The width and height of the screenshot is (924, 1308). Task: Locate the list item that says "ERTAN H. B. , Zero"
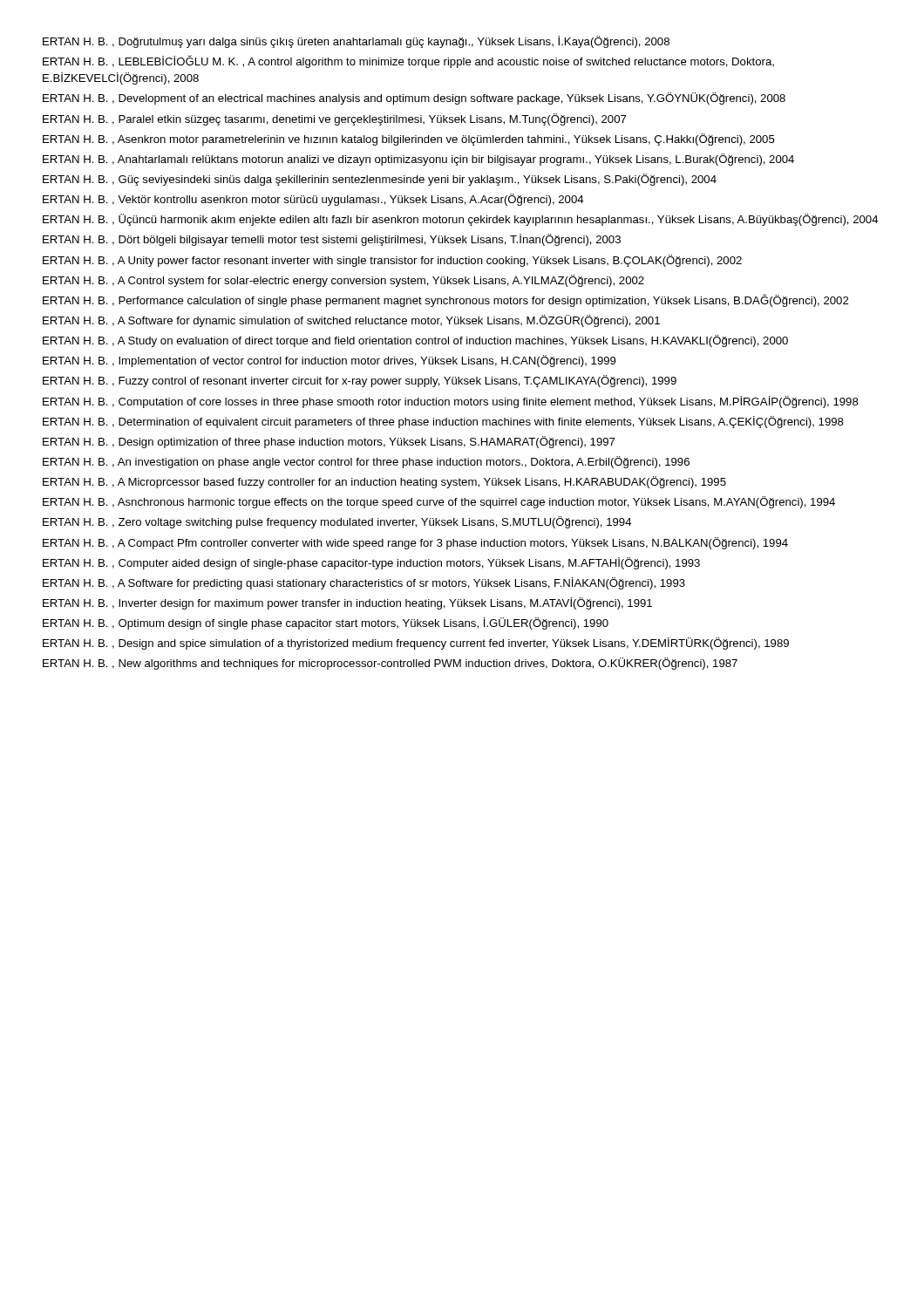[337, 522]
